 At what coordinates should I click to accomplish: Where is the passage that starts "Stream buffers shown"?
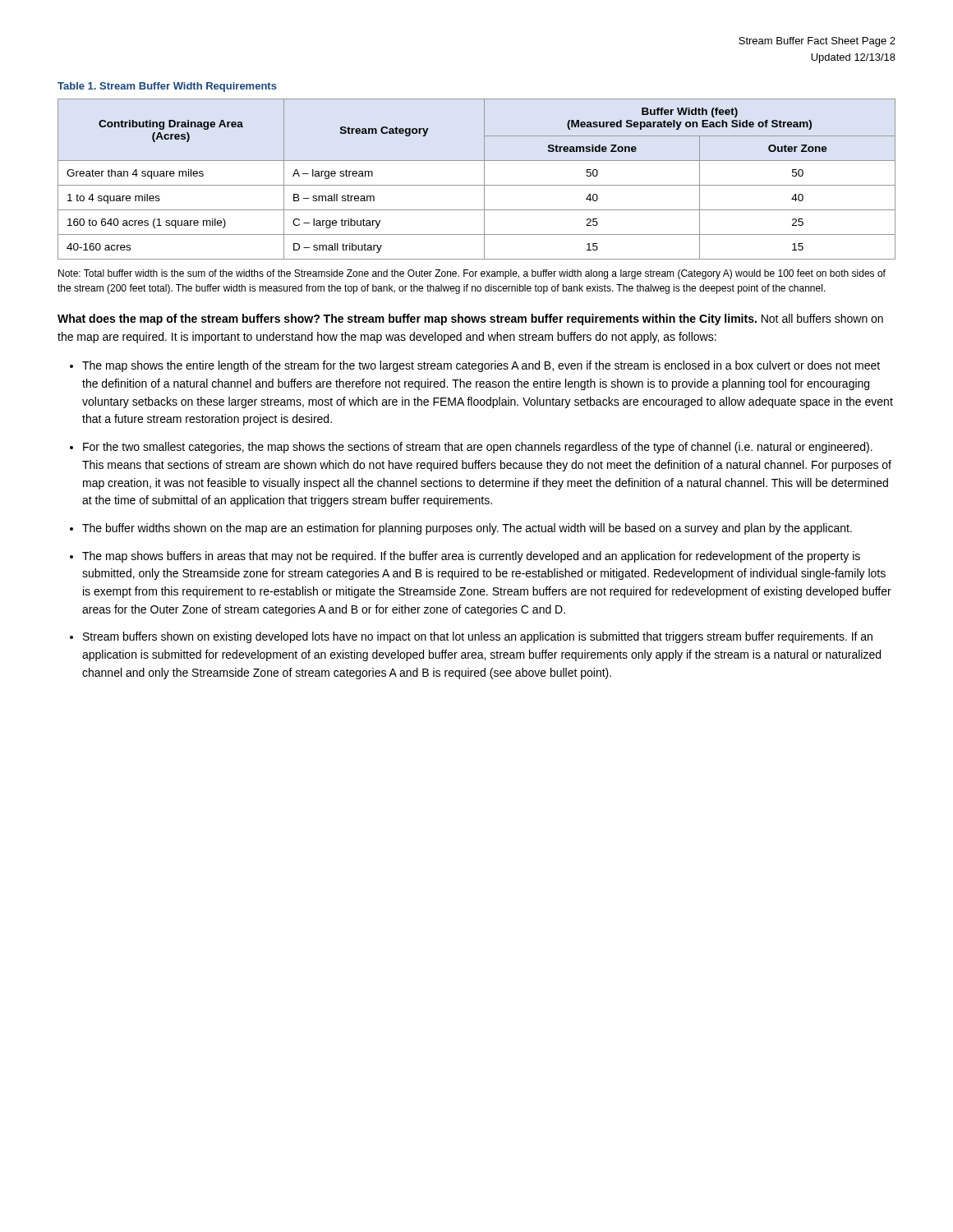pos(482,655)
